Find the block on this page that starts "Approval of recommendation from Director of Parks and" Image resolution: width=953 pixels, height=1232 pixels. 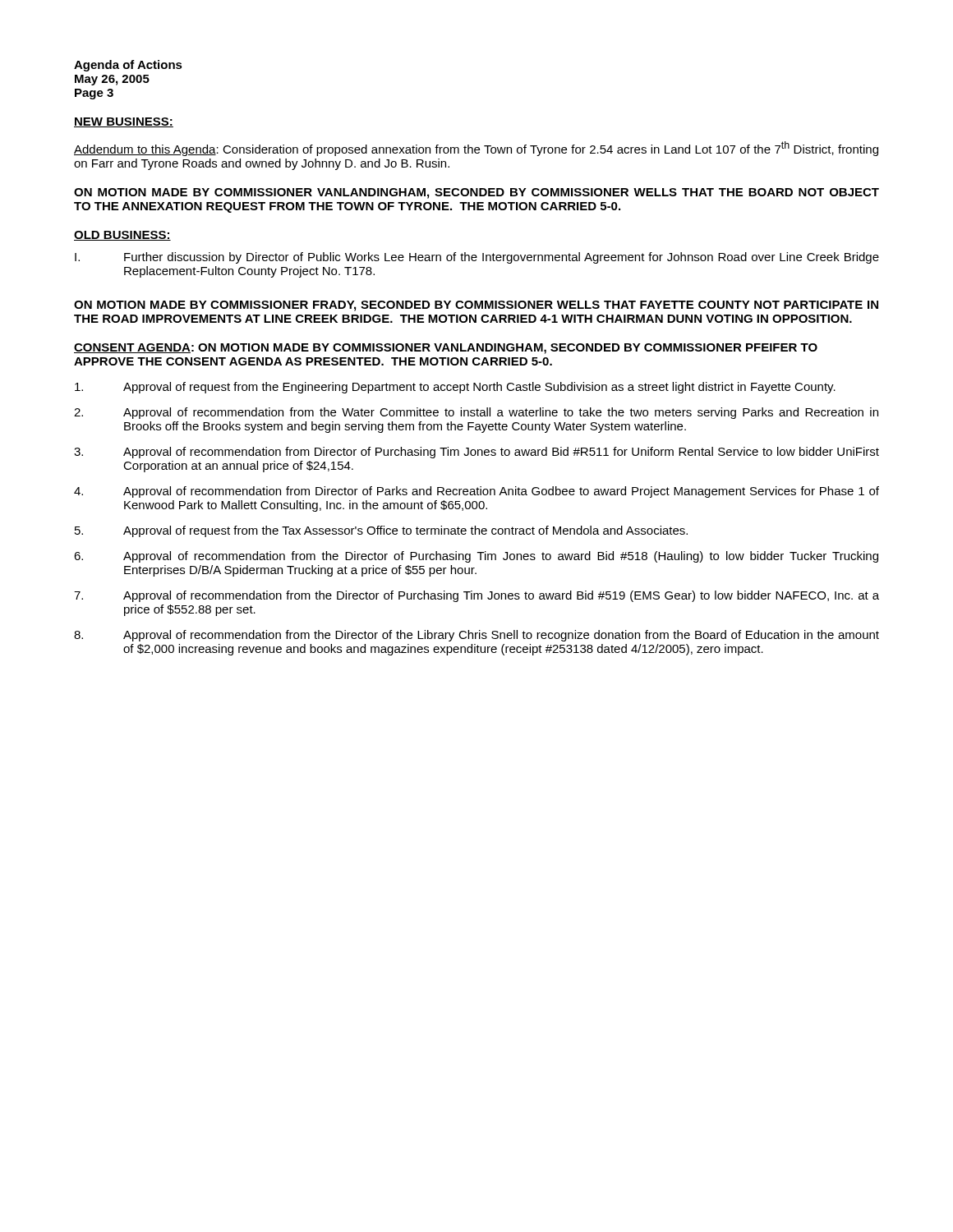[x=501, y=498]
